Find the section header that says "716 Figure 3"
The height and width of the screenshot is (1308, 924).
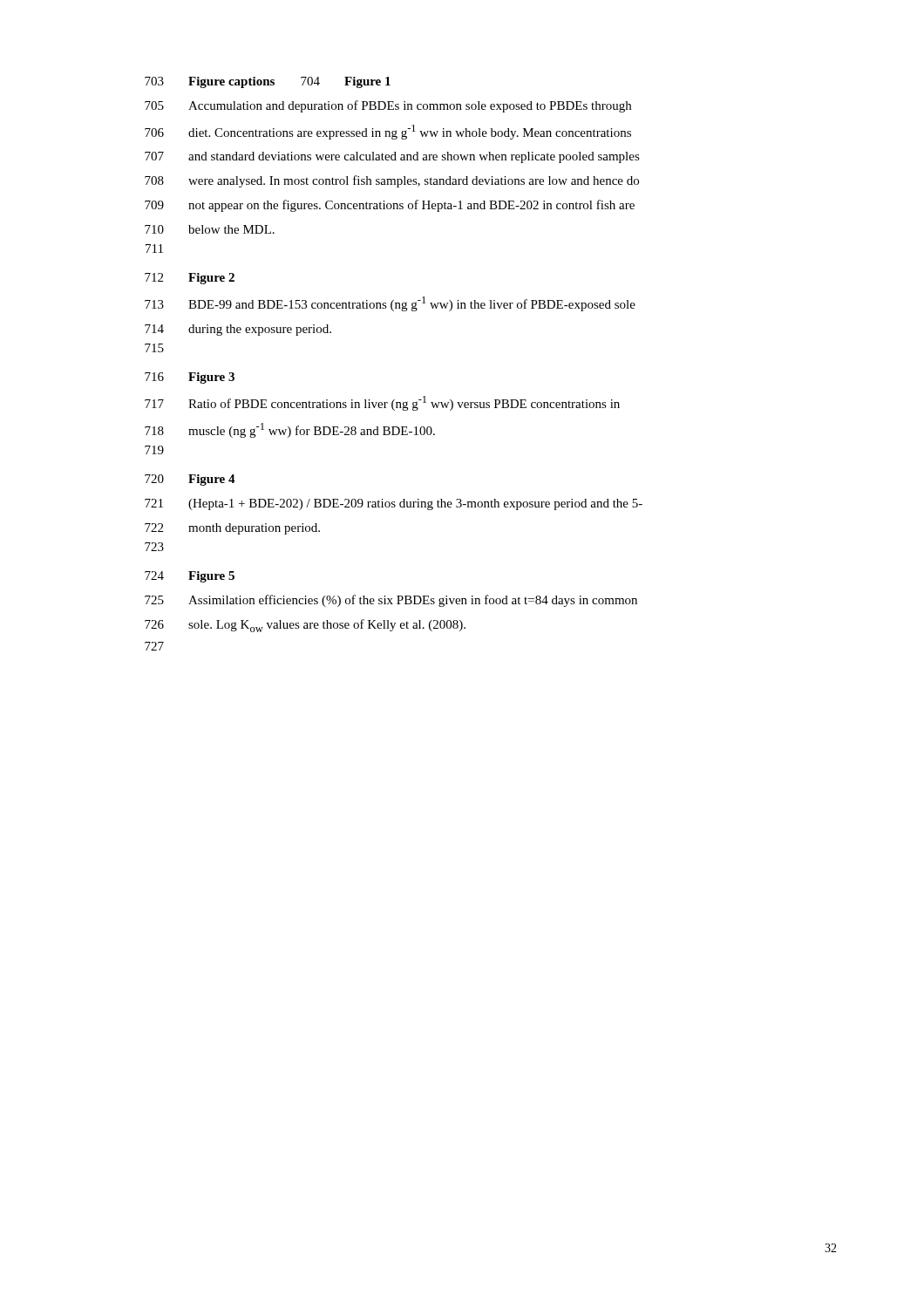178,377
